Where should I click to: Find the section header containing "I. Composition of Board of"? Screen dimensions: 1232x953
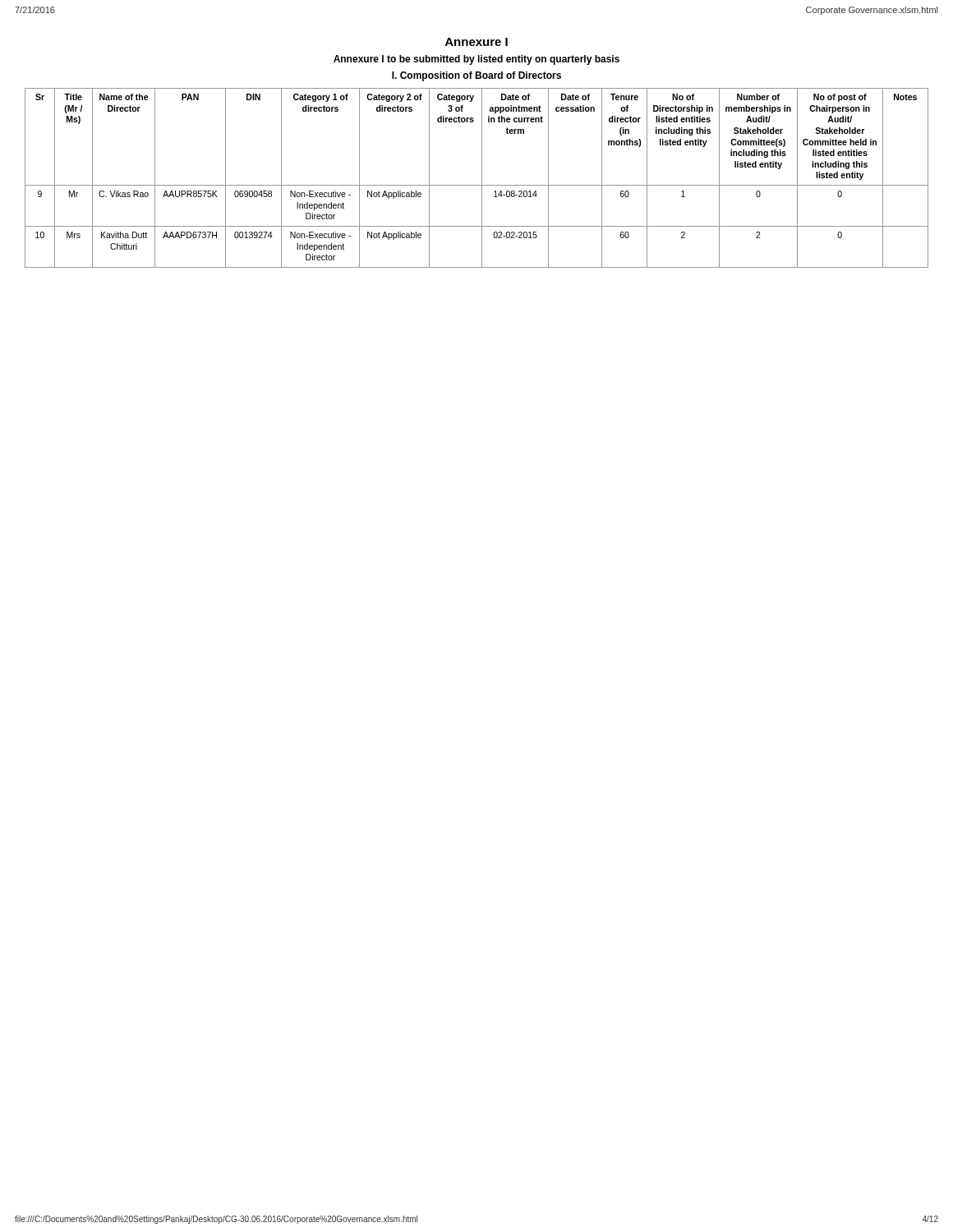coord(476,76)
